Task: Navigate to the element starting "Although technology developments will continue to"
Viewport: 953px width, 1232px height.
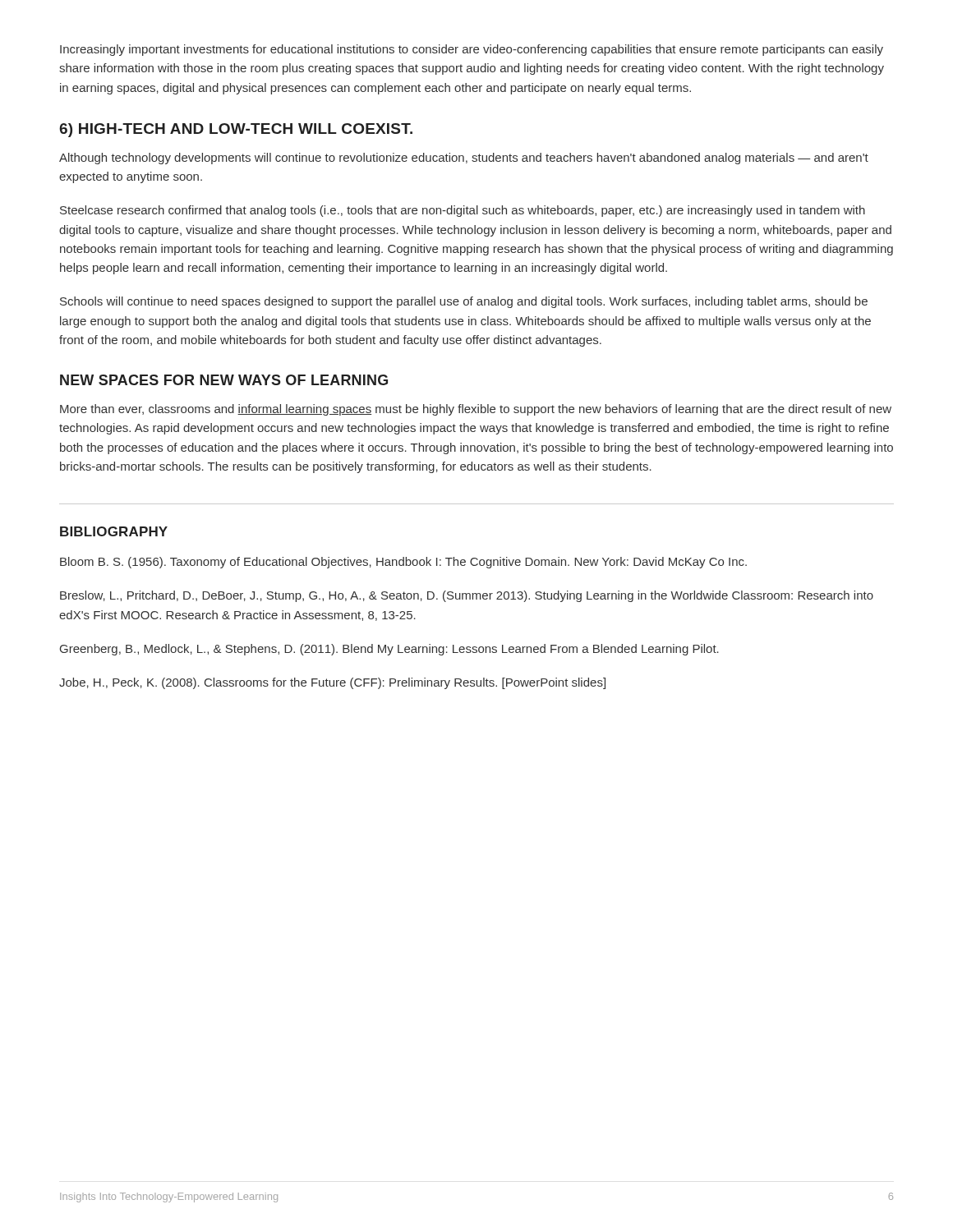Action: (x=464, y=167)
